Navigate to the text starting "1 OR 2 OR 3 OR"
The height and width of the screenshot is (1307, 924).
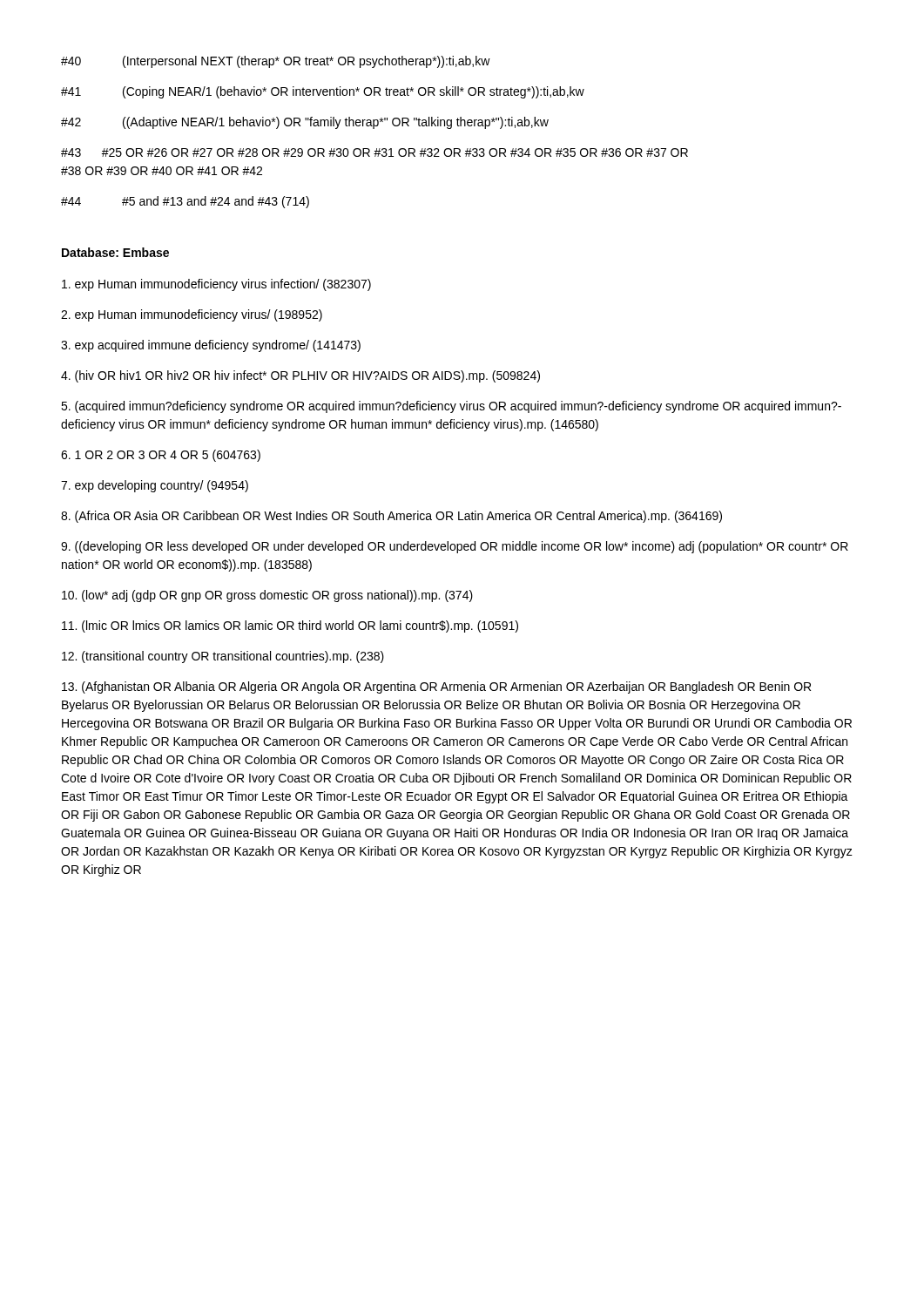click(161, 455)
